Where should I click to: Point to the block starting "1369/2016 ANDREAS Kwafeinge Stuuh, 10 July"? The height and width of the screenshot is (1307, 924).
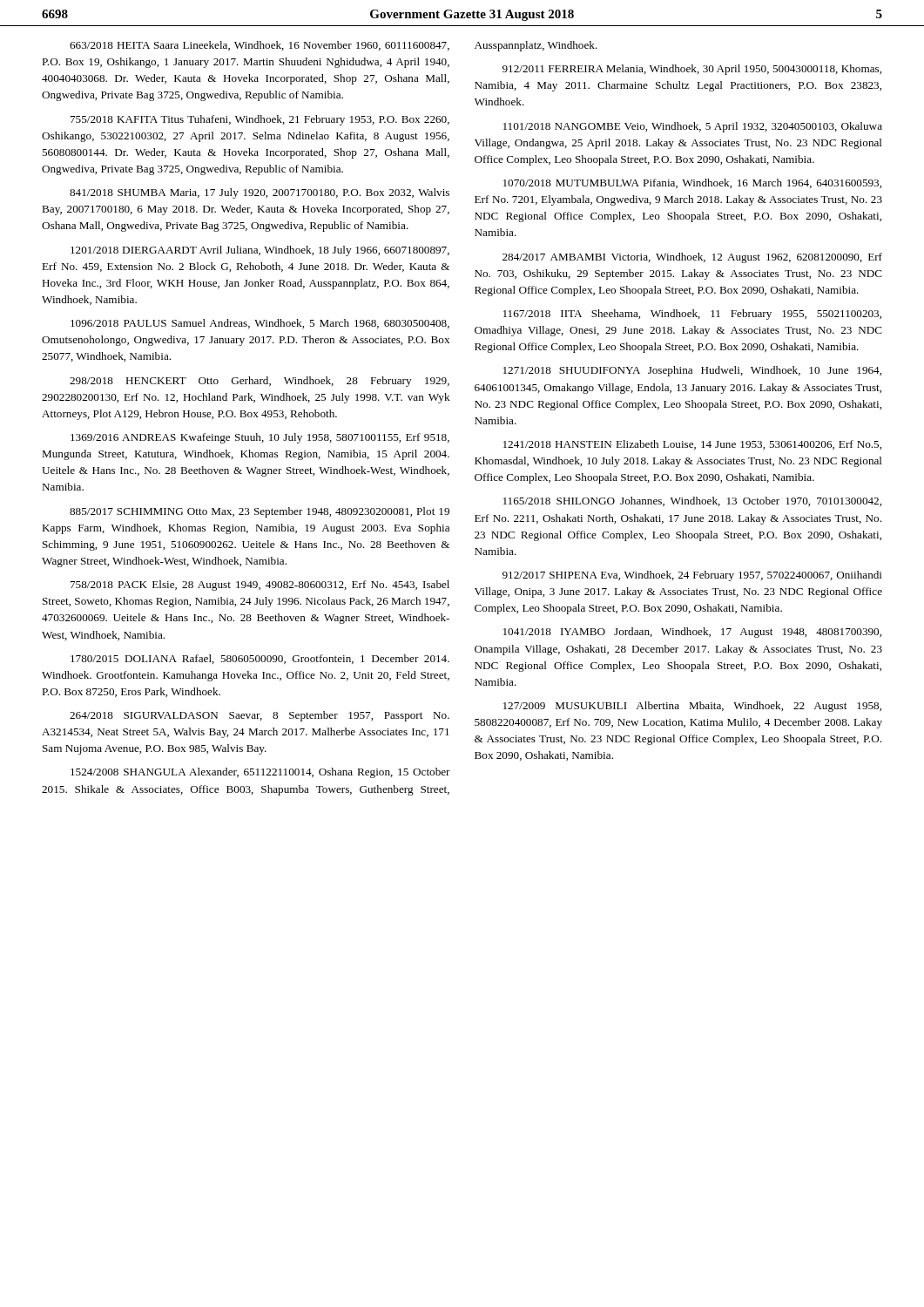[246, 462]
